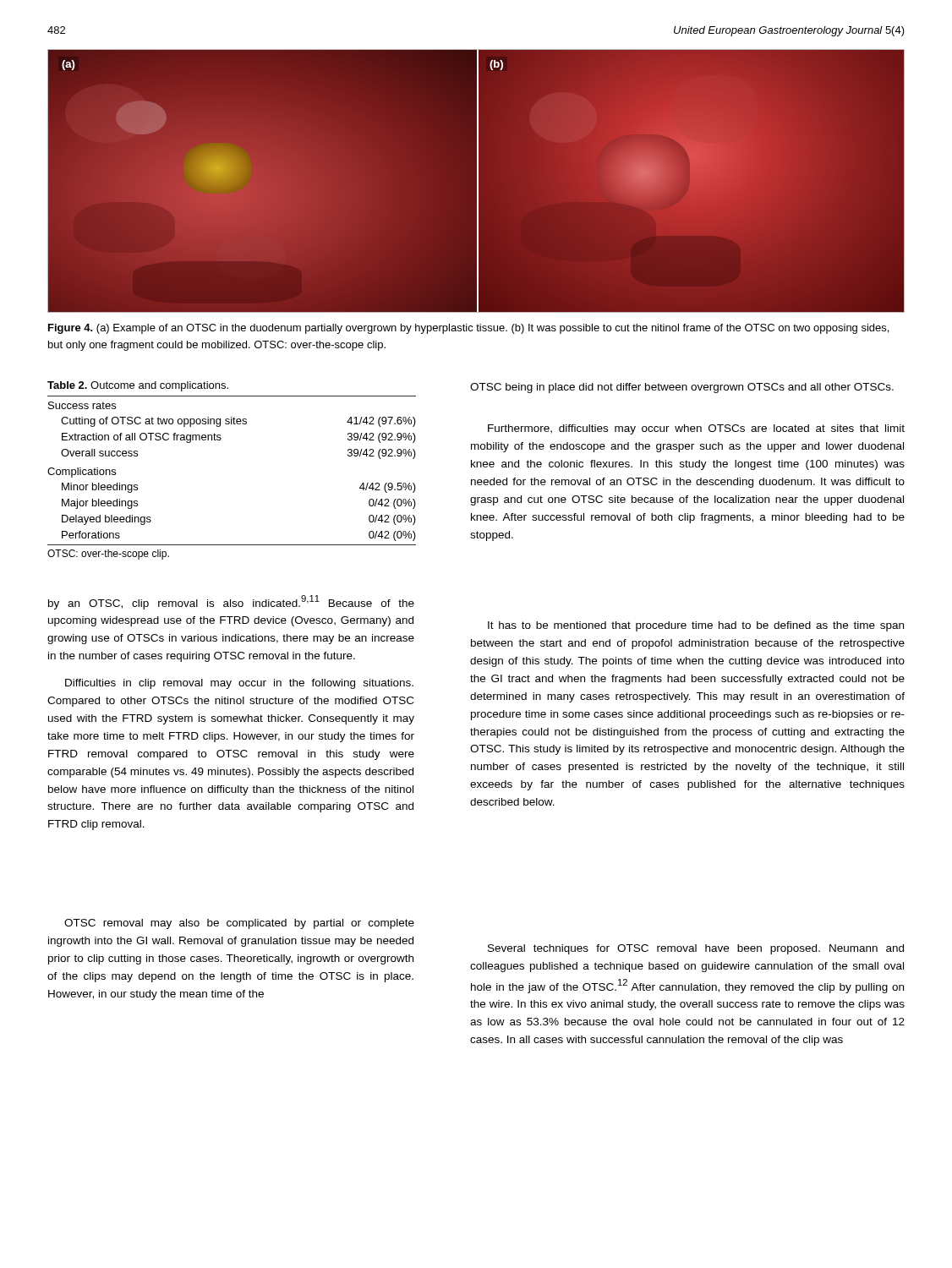Find the text starting "Difficulties in clip removal"
The height and width of the screenshot is (1268, 952).
pyautogui.click(x=231, y=754)
